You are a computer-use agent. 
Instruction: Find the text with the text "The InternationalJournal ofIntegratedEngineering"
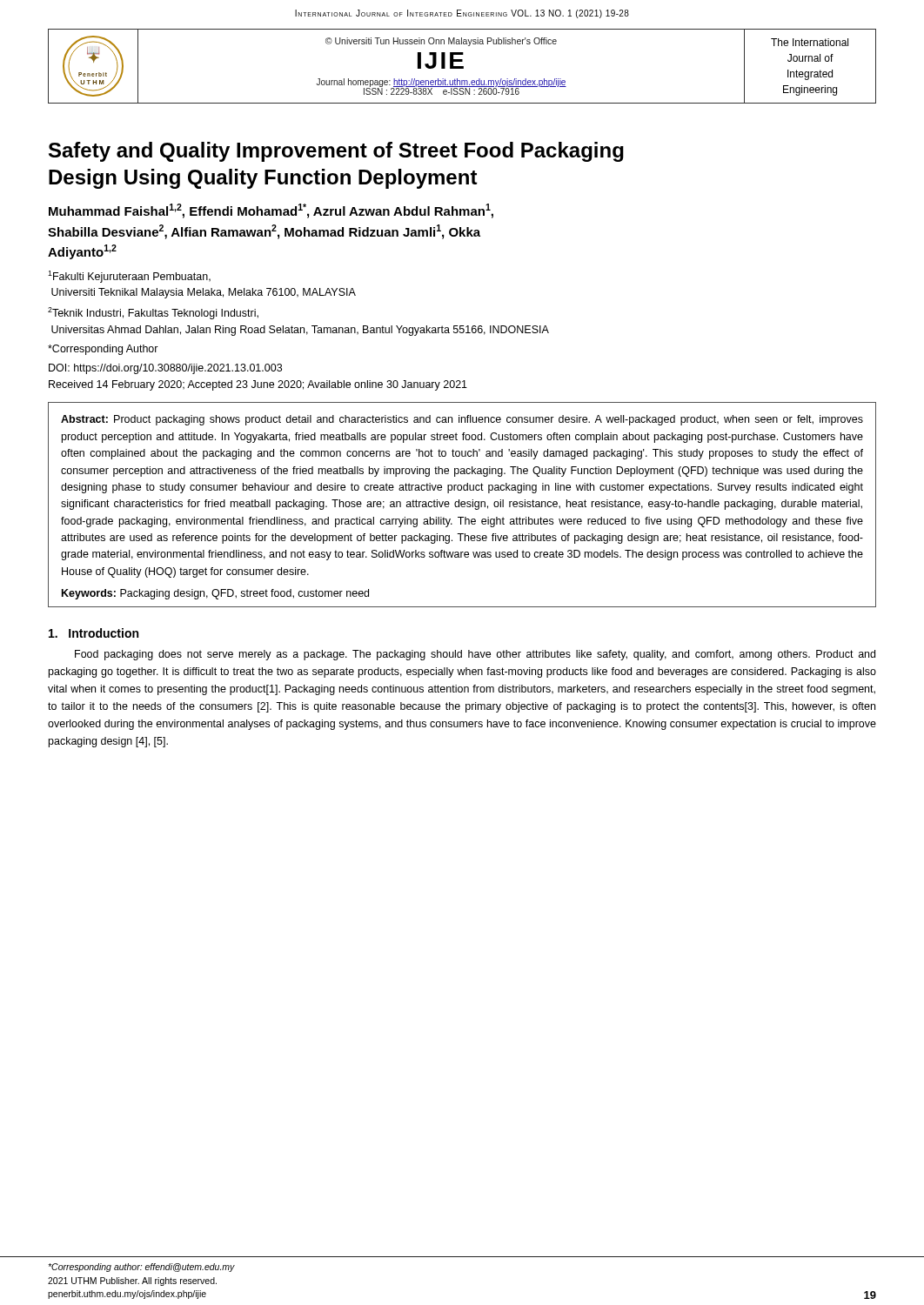pyautogui.click(x=810, y=66)
